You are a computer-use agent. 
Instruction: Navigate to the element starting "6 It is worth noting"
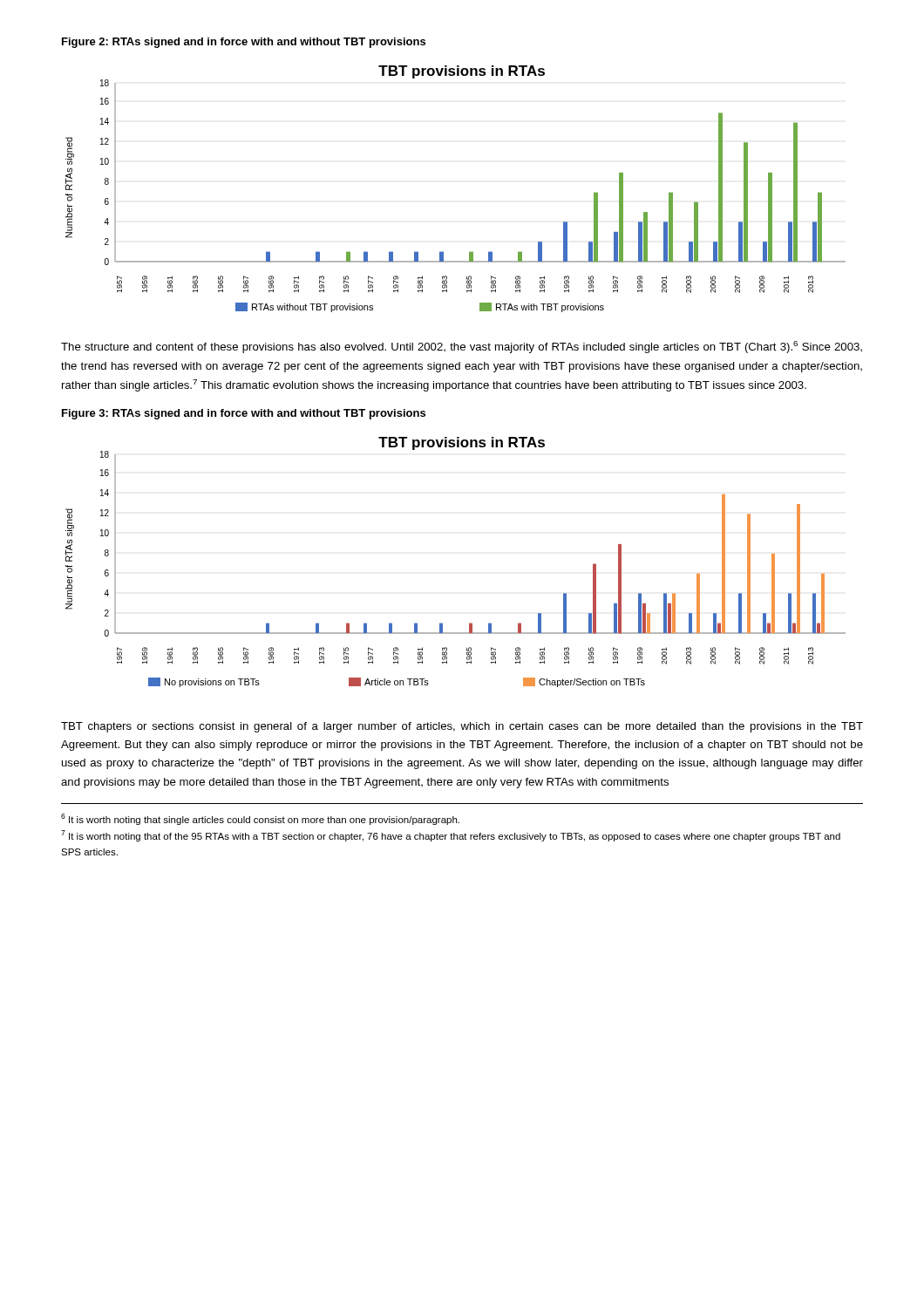pyautogui.click(x=451, y=834)
